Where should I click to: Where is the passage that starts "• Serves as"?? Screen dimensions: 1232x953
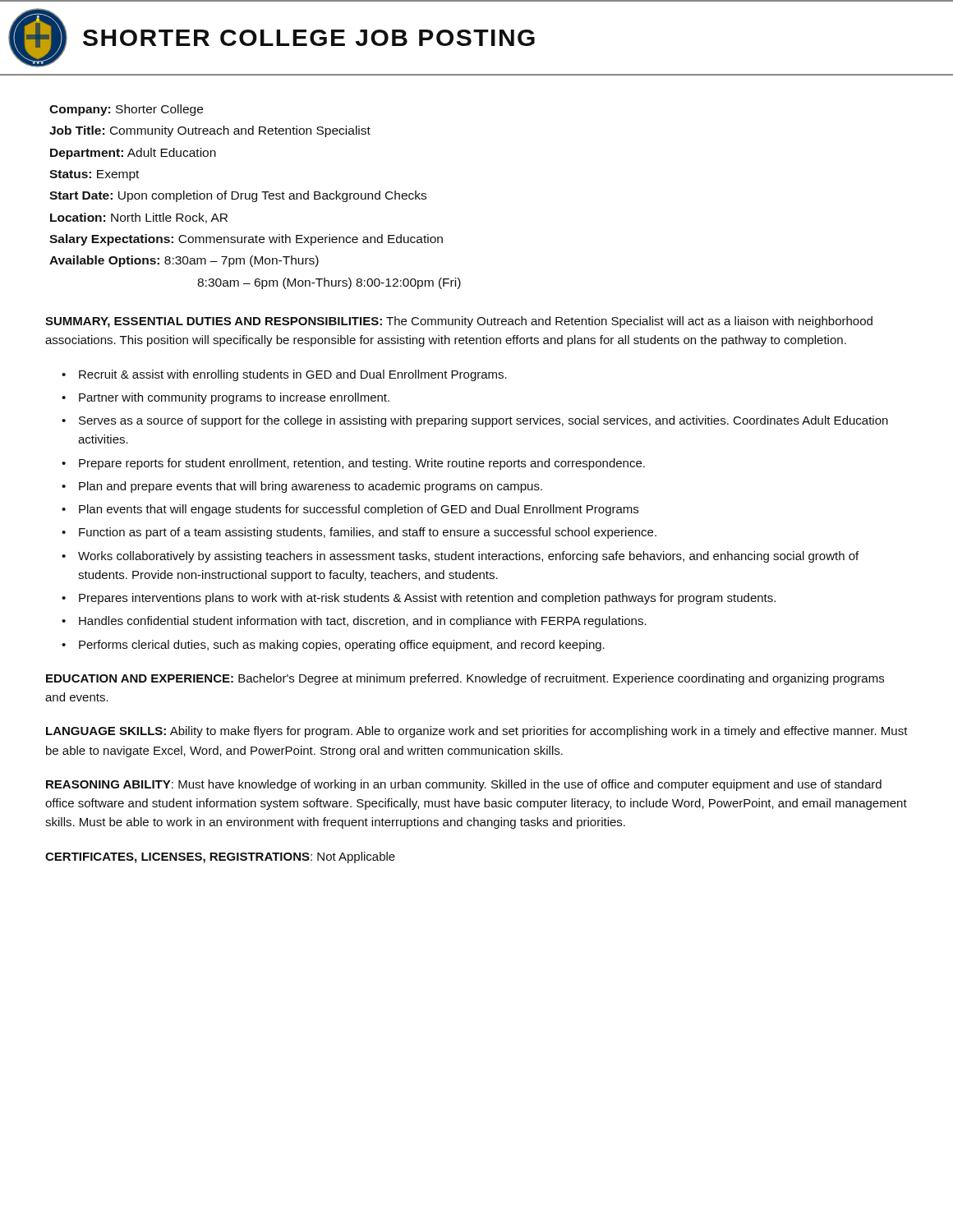[x=485, y=430]
